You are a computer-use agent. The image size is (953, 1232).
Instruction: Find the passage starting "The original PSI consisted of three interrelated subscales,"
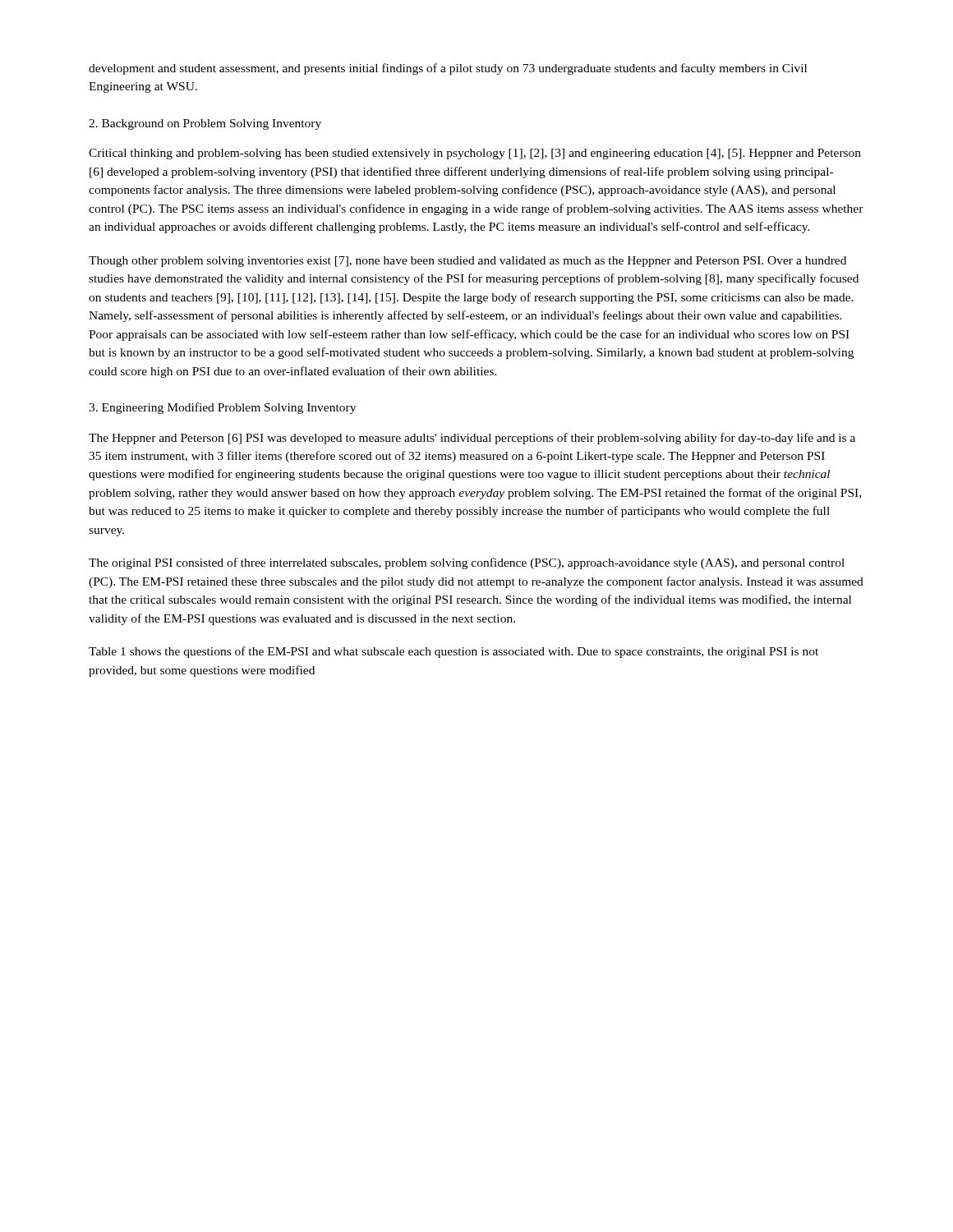point(476,590)
